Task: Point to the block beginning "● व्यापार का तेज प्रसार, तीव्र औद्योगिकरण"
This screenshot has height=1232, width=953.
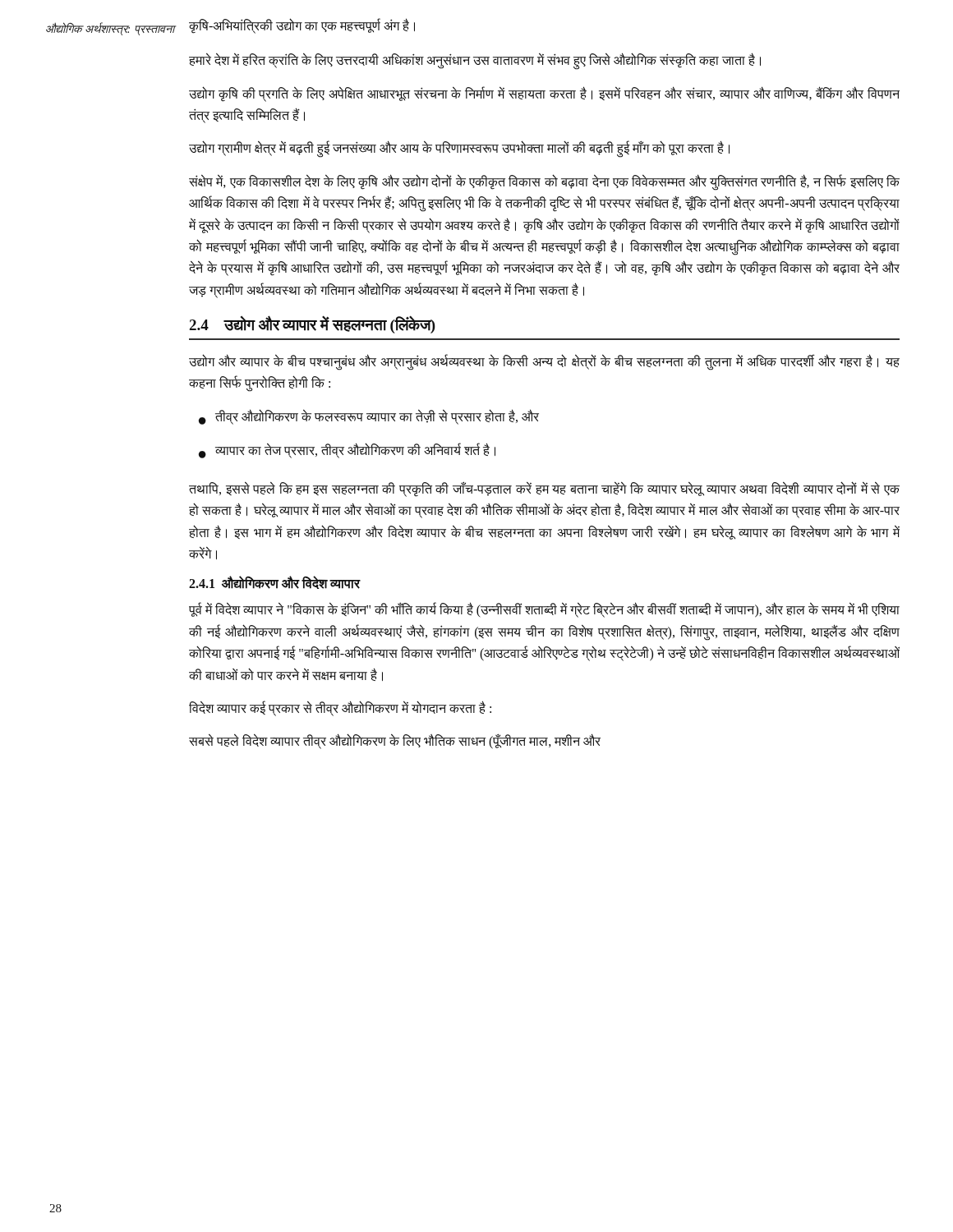Action: point(348,454)
